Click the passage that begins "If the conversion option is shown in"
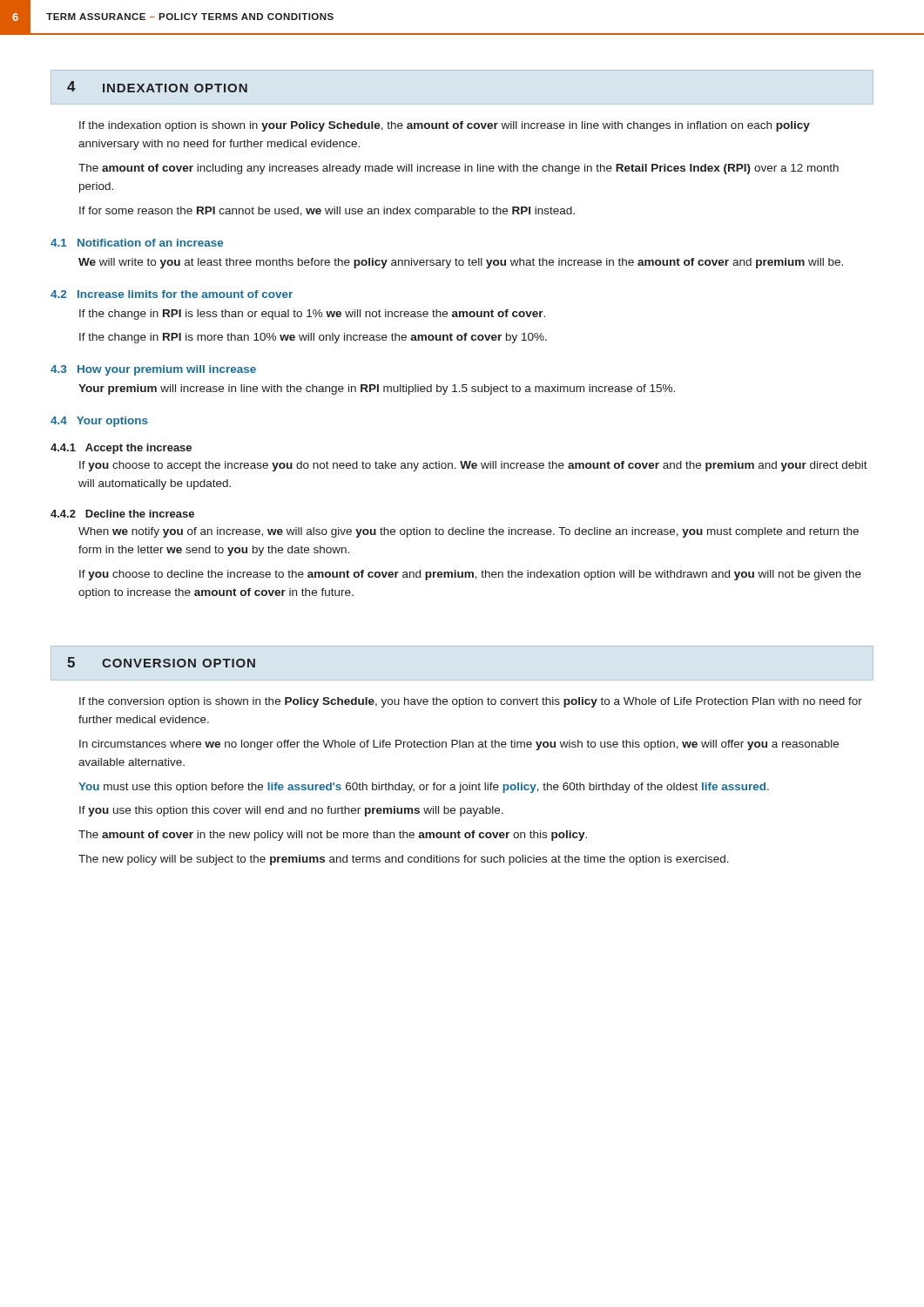 coord(470,710)
